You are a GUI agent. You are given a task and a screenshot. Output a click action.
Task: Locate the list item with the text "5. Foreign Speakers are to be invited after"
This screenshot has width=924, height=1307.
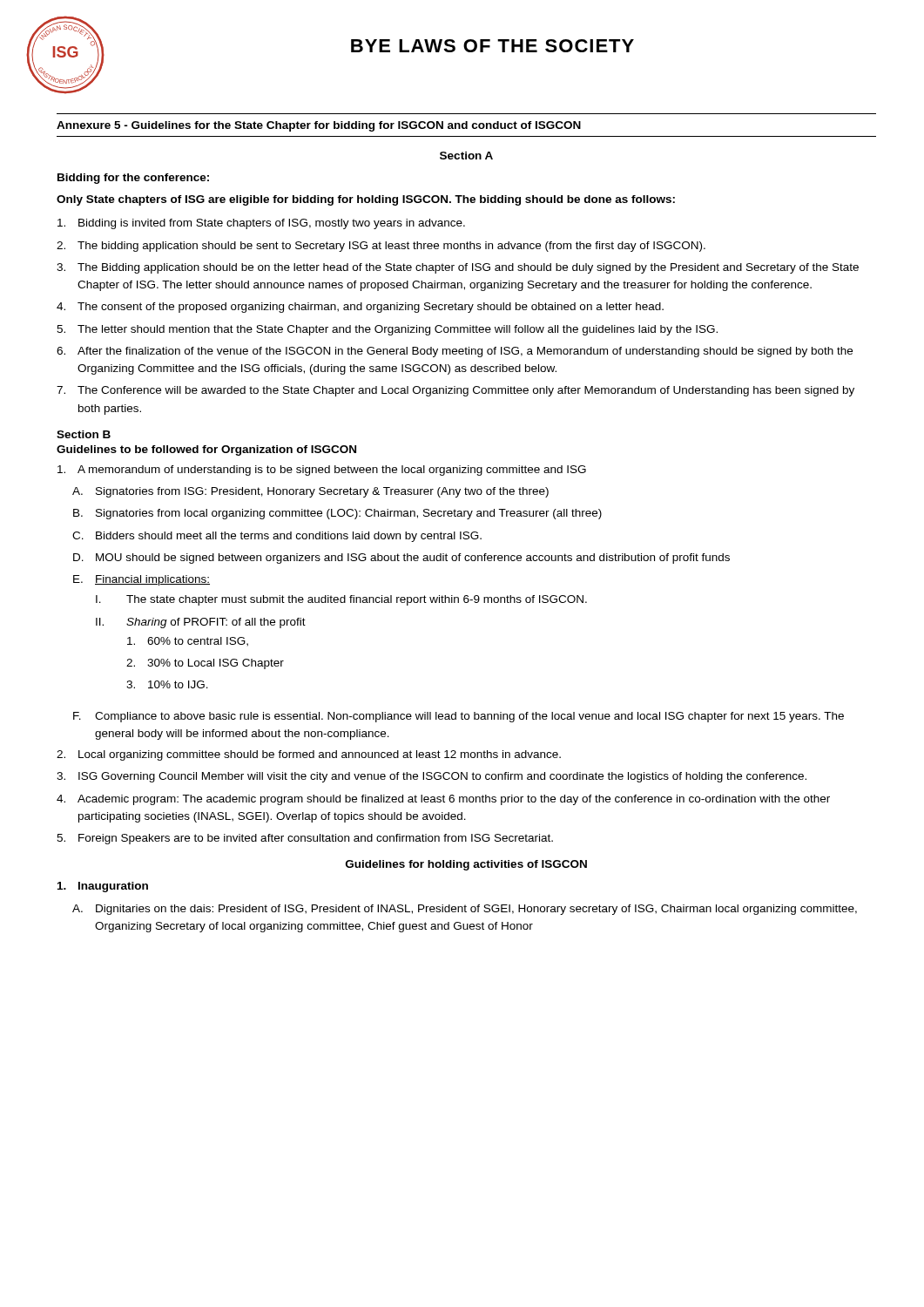466,838
